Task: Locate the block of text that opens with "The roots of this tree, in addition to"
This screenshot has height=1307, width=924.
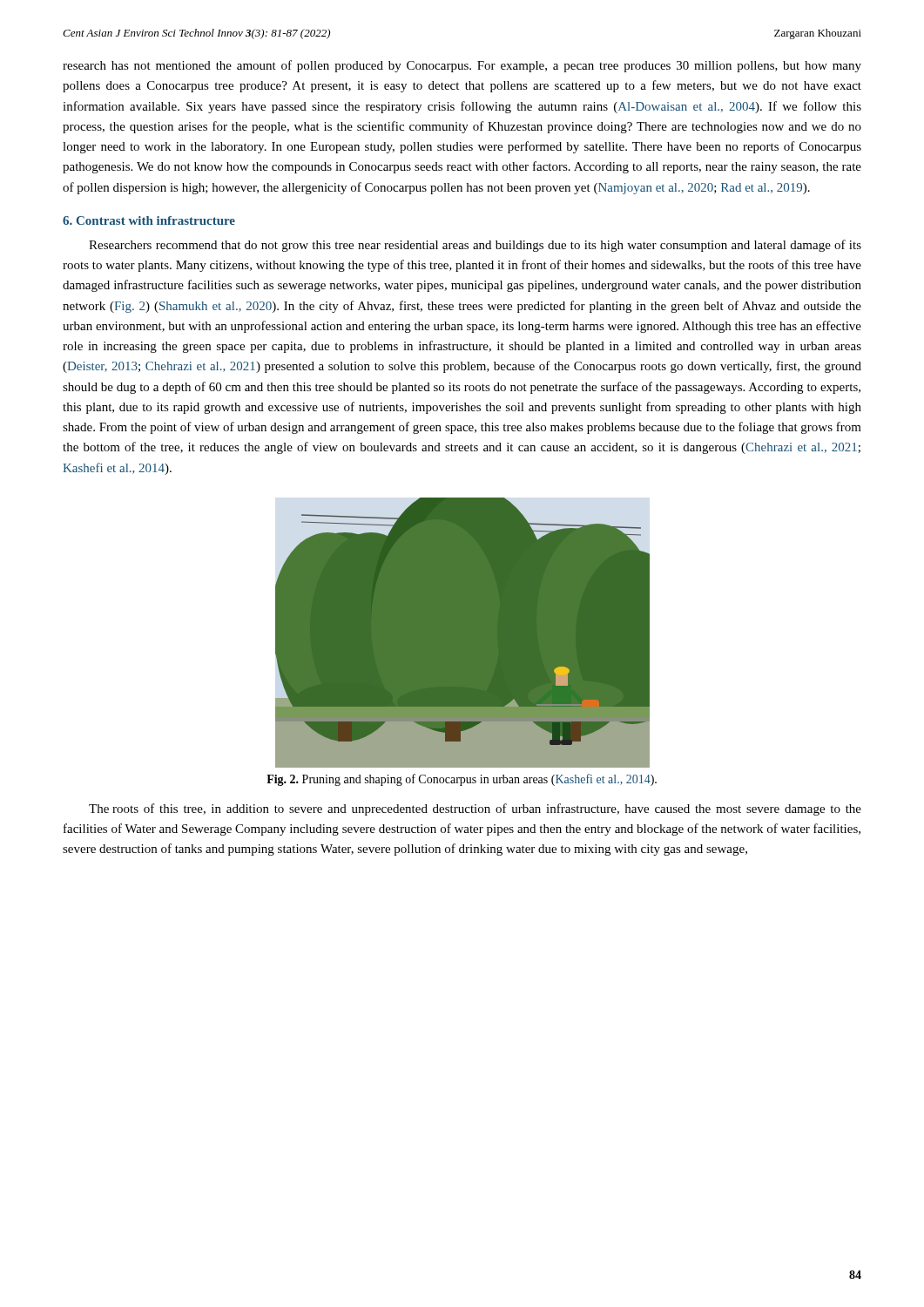Action: coord(462,827)
